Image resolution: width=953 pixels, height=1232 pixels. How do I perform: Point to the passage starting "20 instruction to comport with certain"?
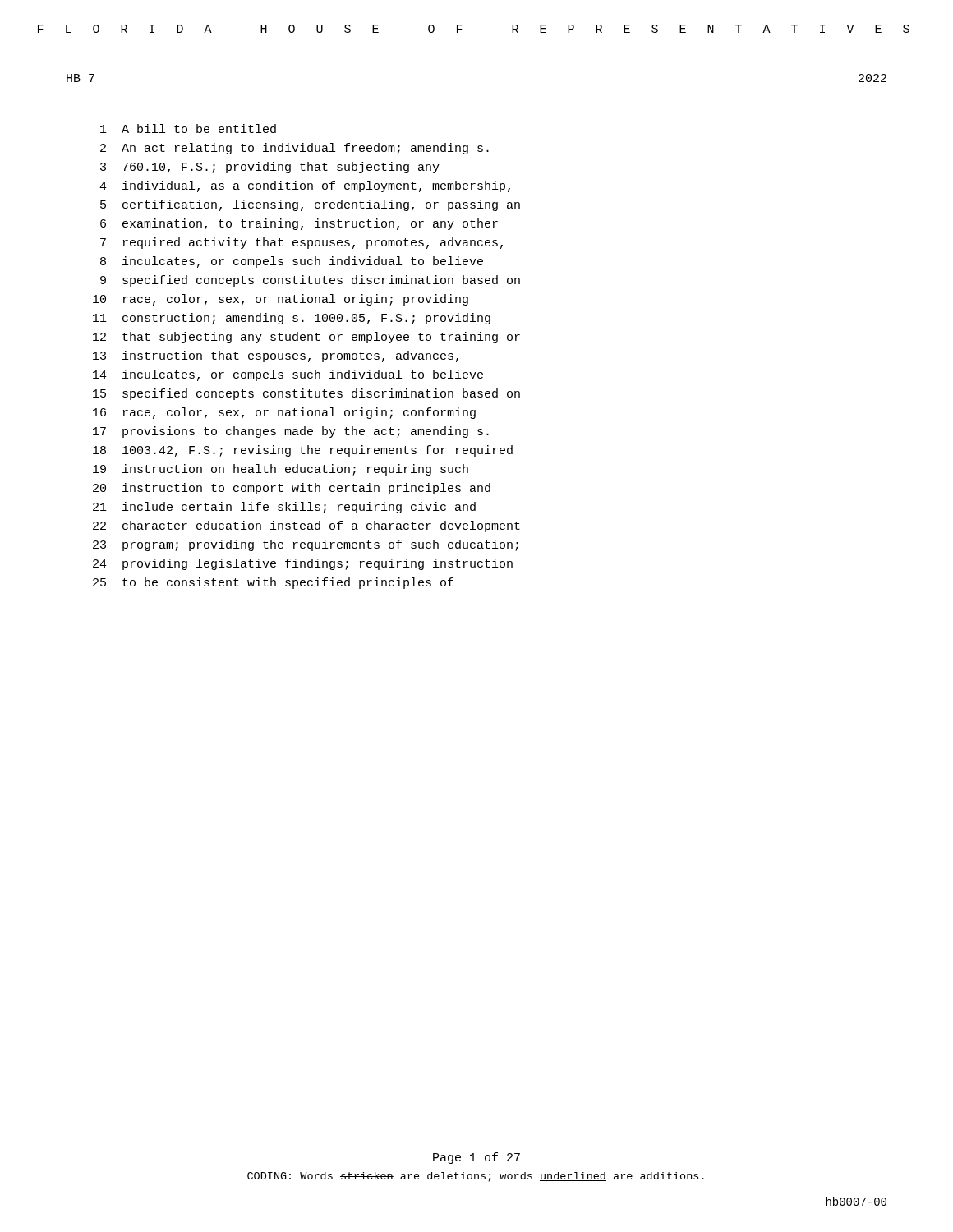tap(279, 490)
